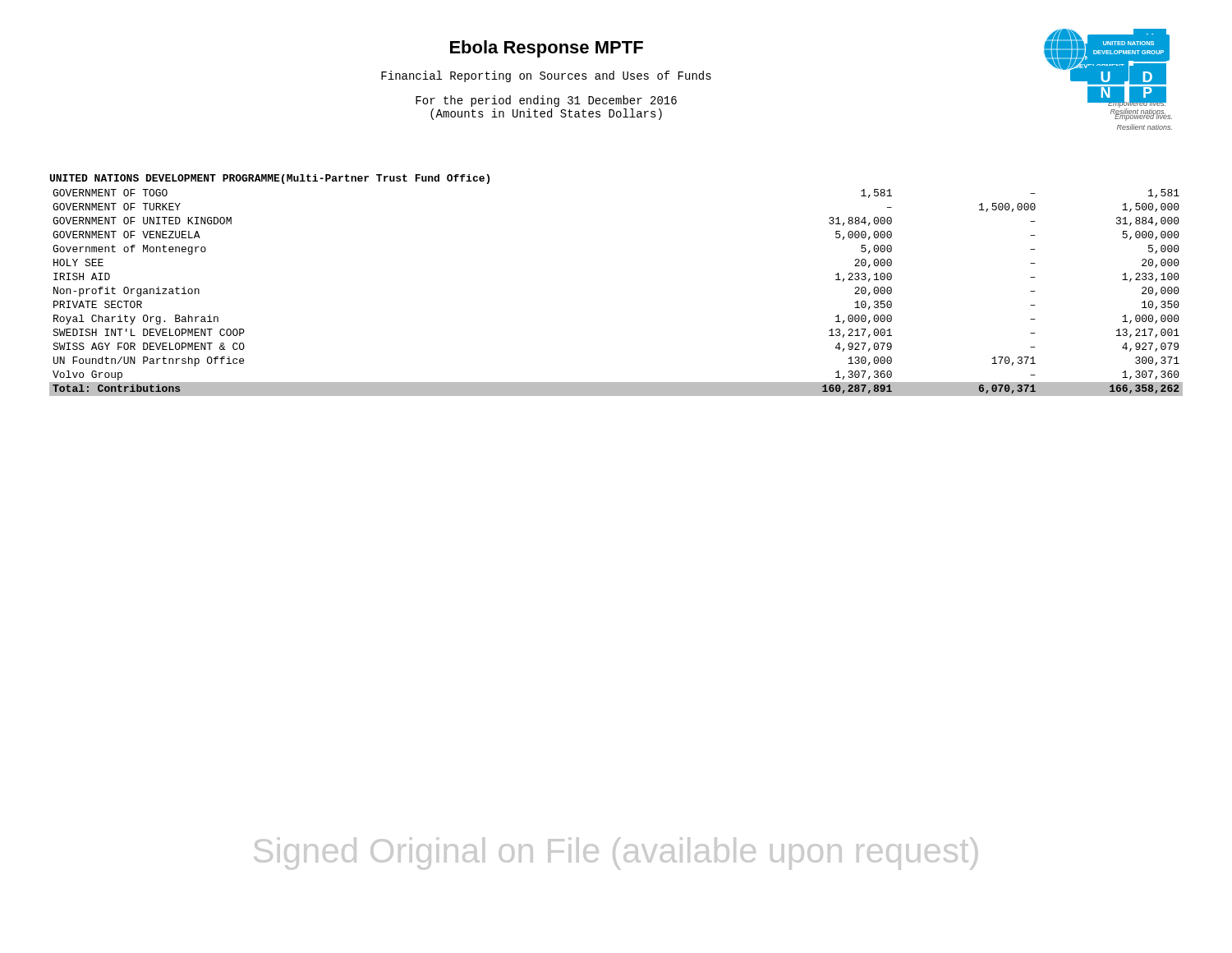Click on the block starting "For the period ending 31 December 2016(Amounts"
The height and width of the screenshot is (953, 1232).
[x=546, y=108]
